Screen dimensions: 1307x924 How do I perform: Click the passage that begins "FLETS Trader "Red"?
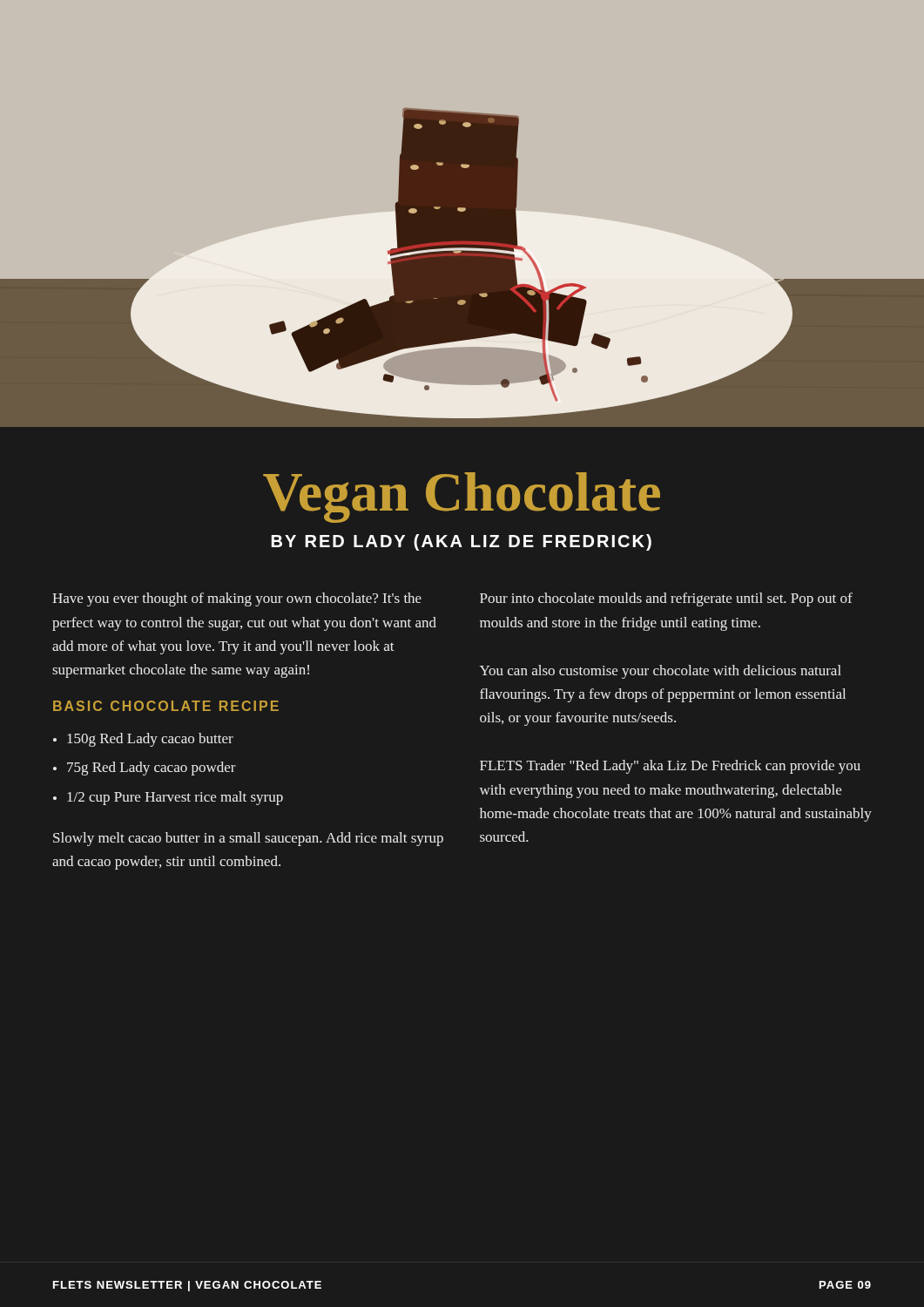[x=676, y=801]
